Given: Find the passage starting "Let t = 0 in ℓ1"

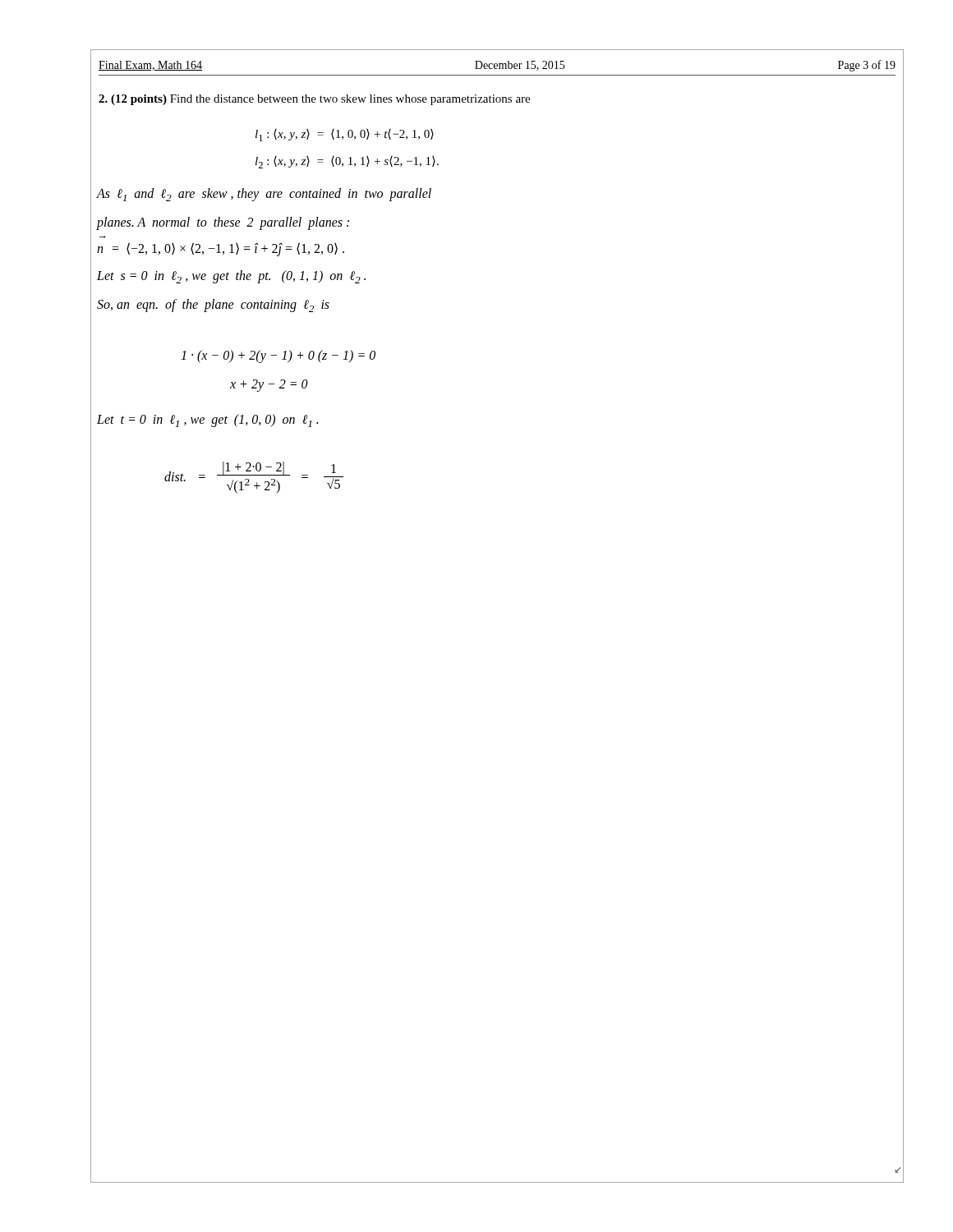Looking at the screenshot, I should pos(208,421).
